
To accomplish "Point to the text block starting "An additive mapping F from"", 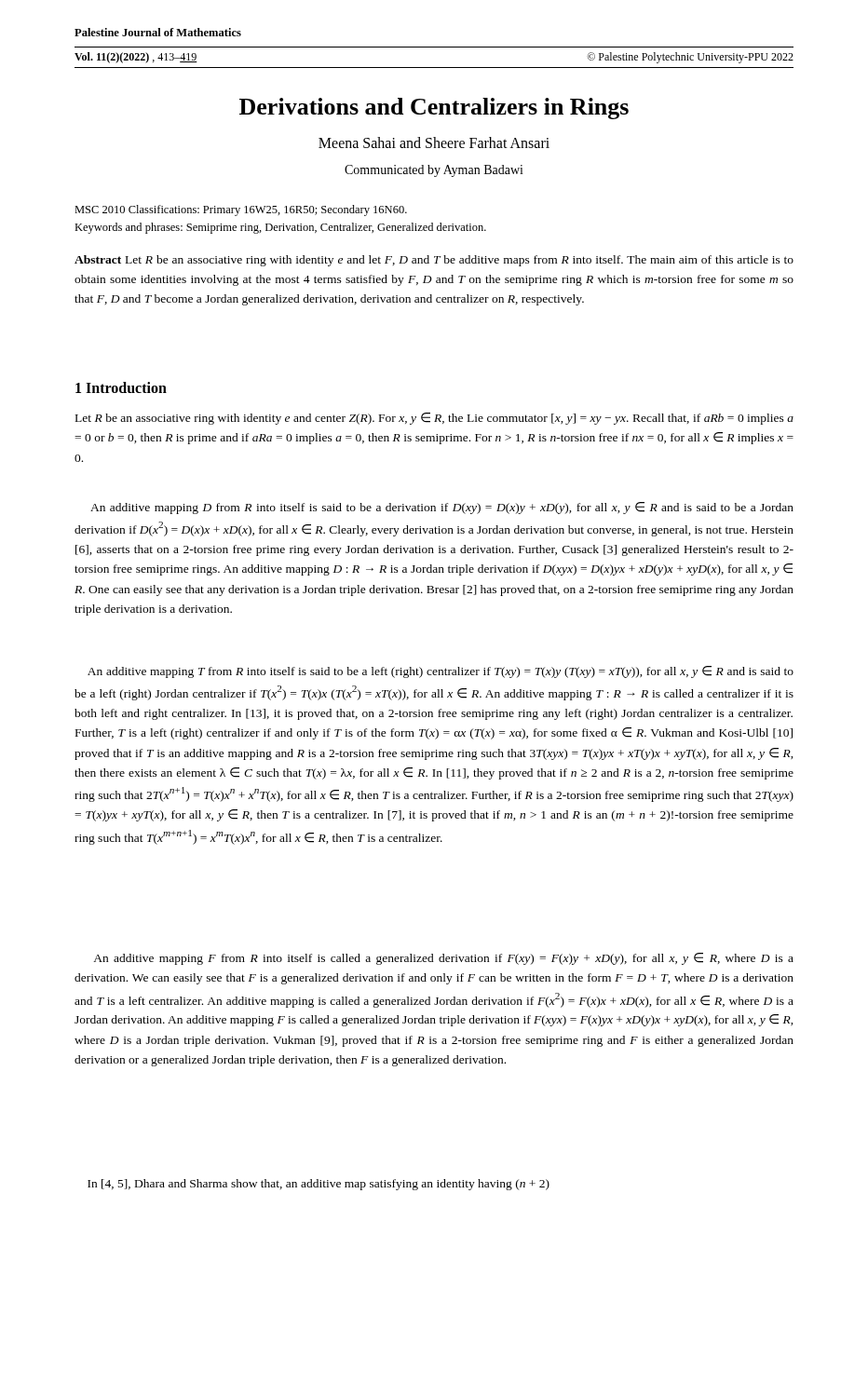I will 434,1009.
